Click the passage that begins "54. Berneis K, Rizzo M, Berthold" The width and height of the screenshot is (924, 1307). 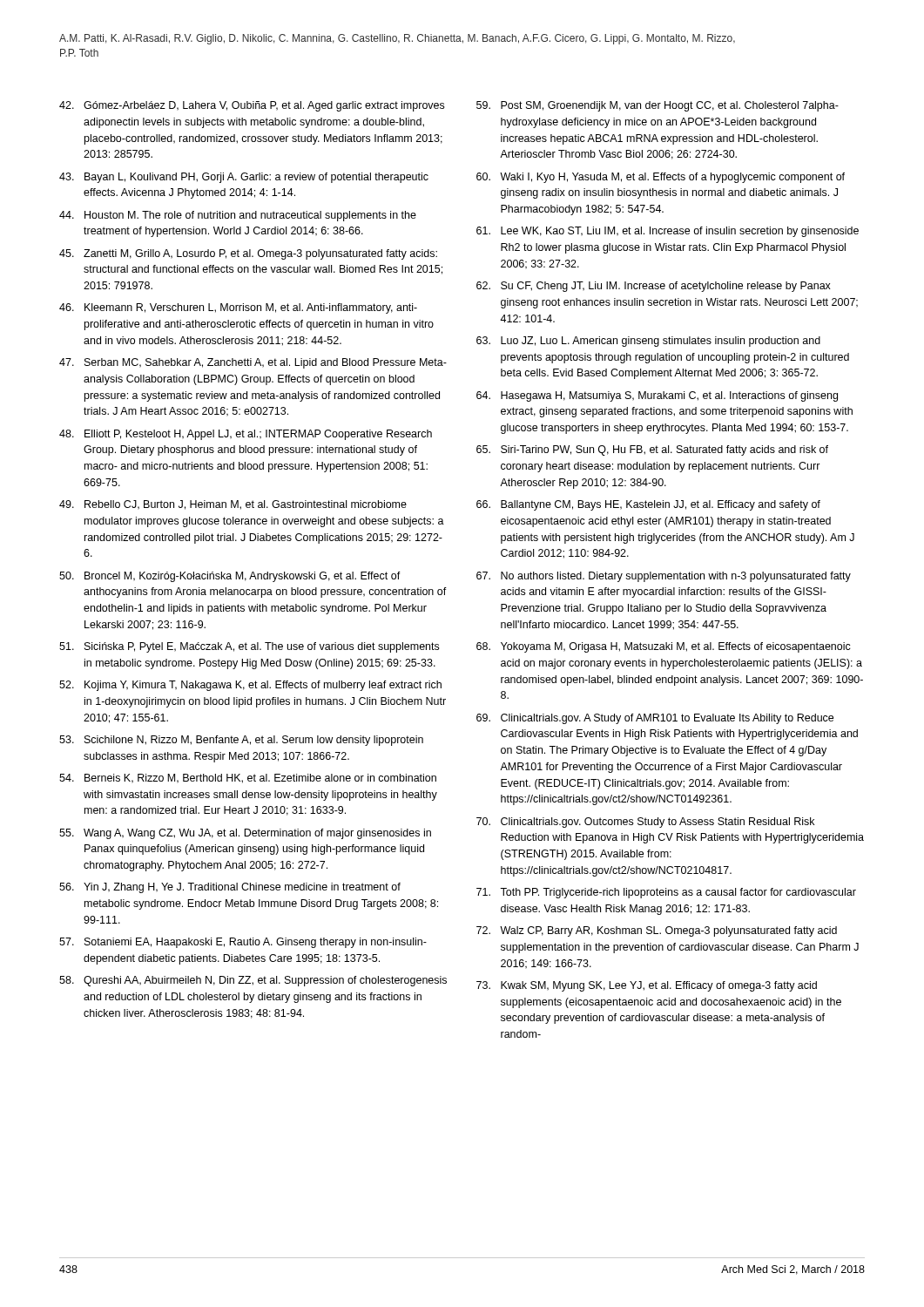(254, 795)
